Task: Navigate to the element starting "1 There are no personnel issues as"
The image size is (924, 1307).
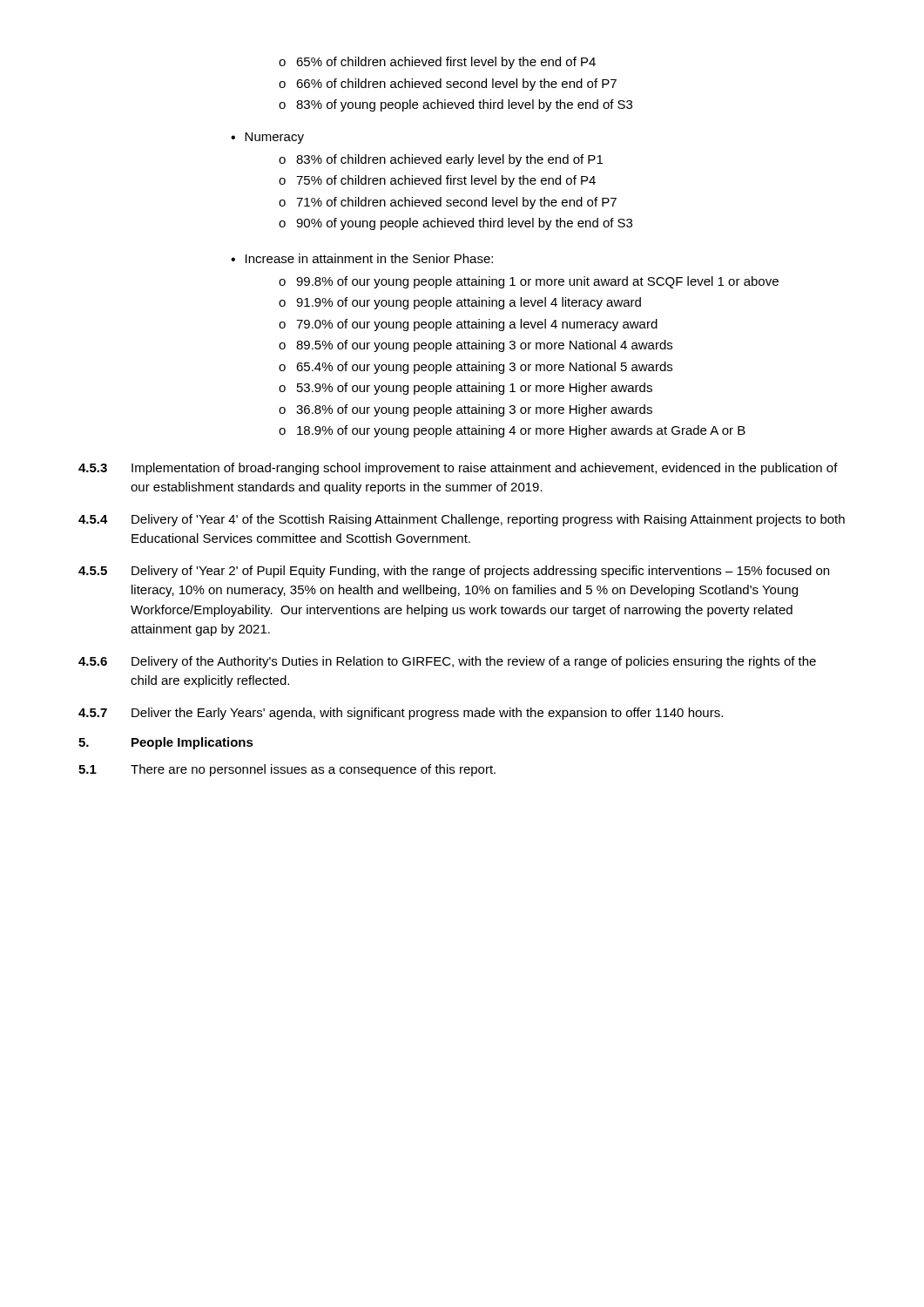Action: pos(462,770)
